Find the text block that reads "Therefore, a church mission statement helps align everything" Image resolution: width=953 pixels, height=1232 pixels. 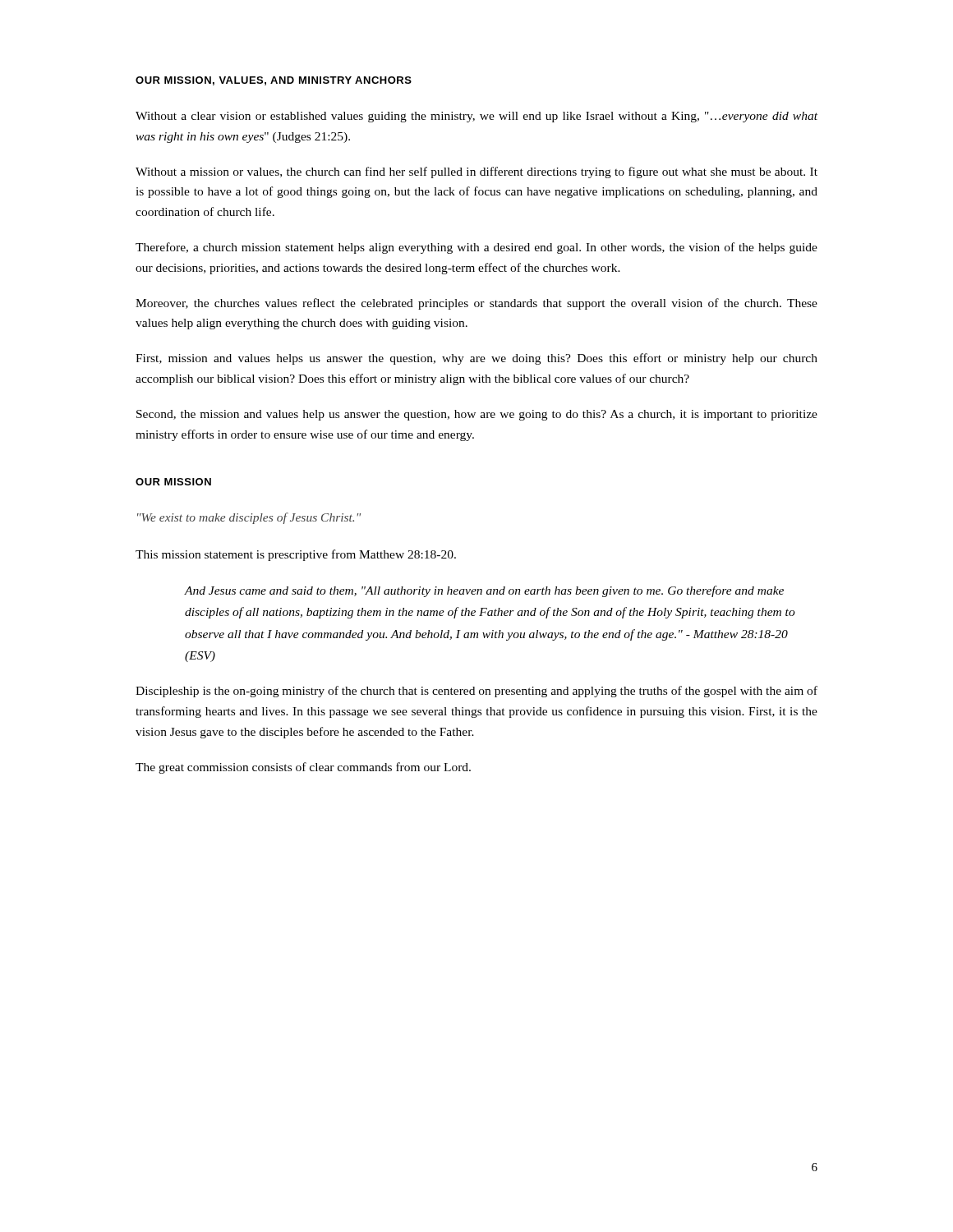coord(476,257)
